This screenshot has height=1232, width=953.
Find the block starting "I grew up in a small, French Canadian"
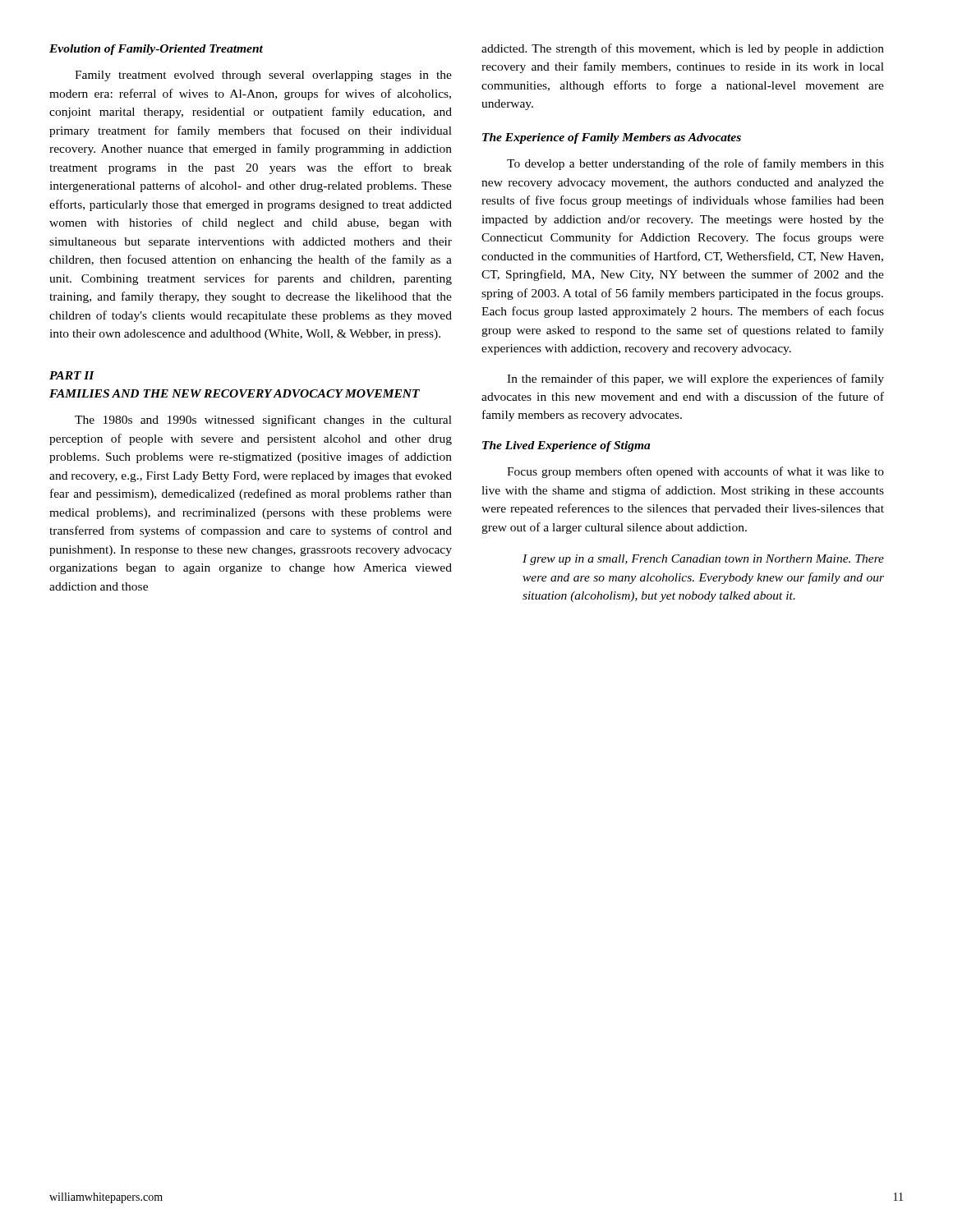click(703, 577)
